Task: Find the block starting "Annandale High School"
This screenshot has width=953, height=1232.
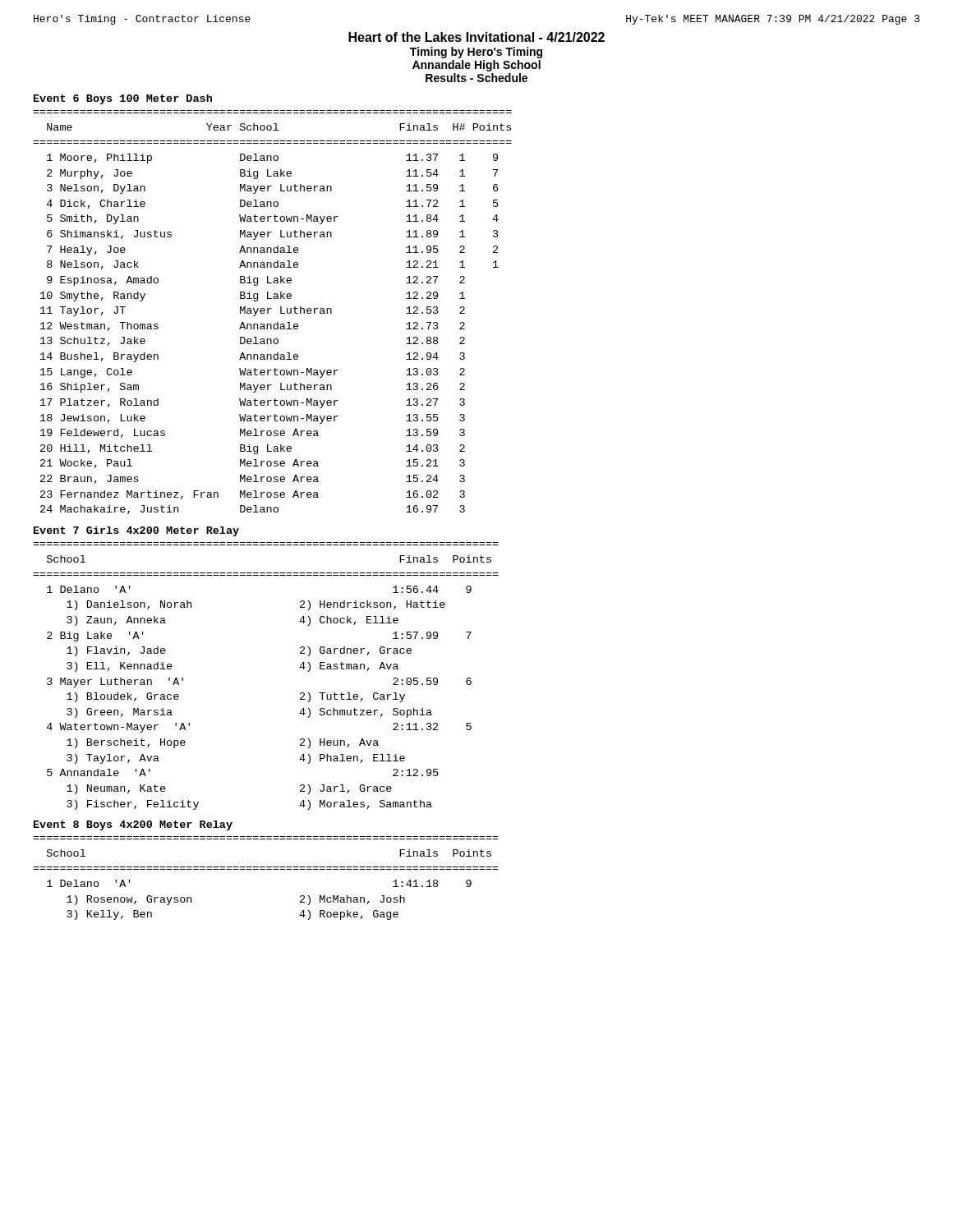Action: pyautogui.click(x=476, y=65)
